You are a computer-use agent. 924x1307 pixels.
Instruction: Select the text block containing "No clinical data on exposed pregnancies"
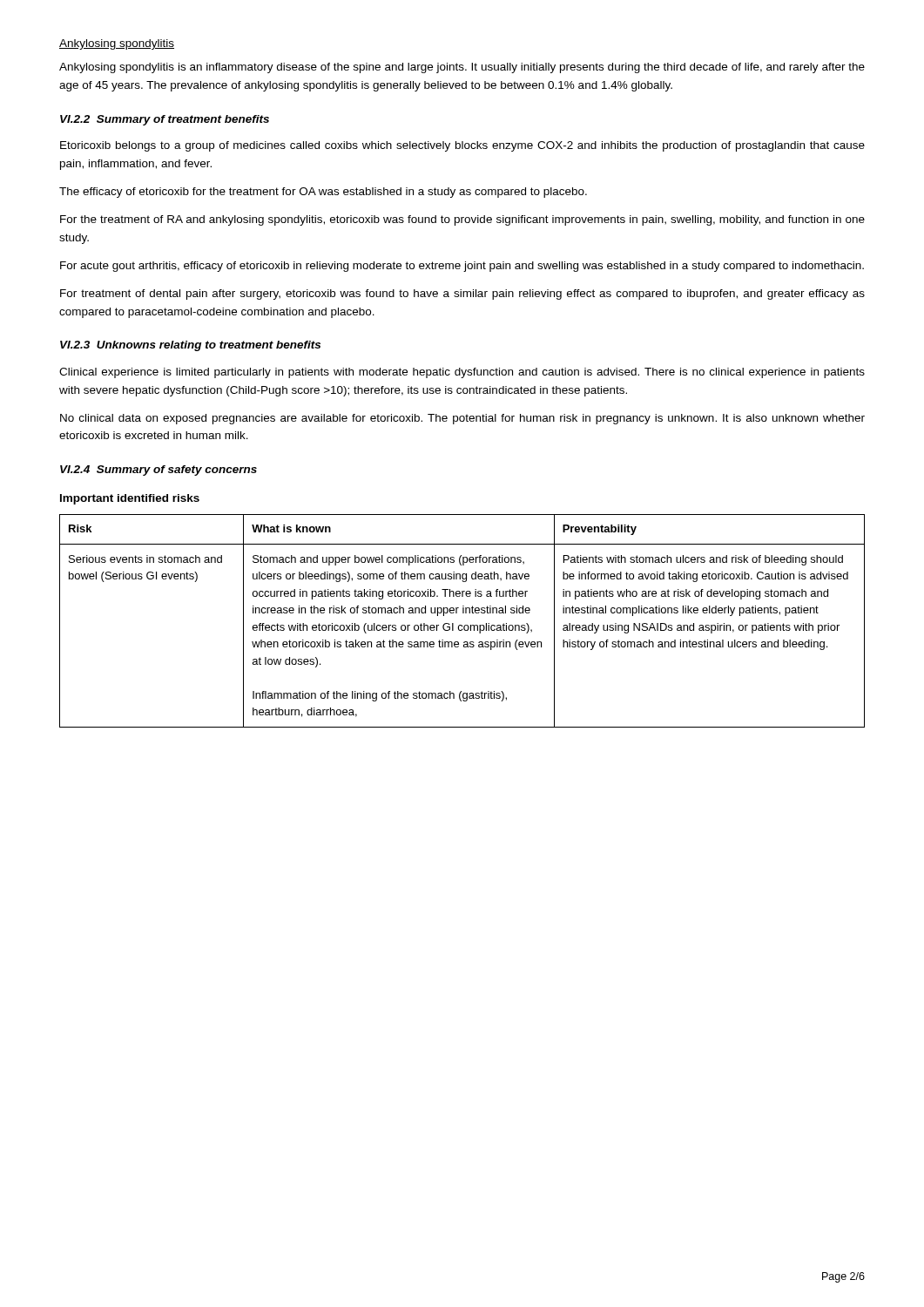click(x=462, y=427)
